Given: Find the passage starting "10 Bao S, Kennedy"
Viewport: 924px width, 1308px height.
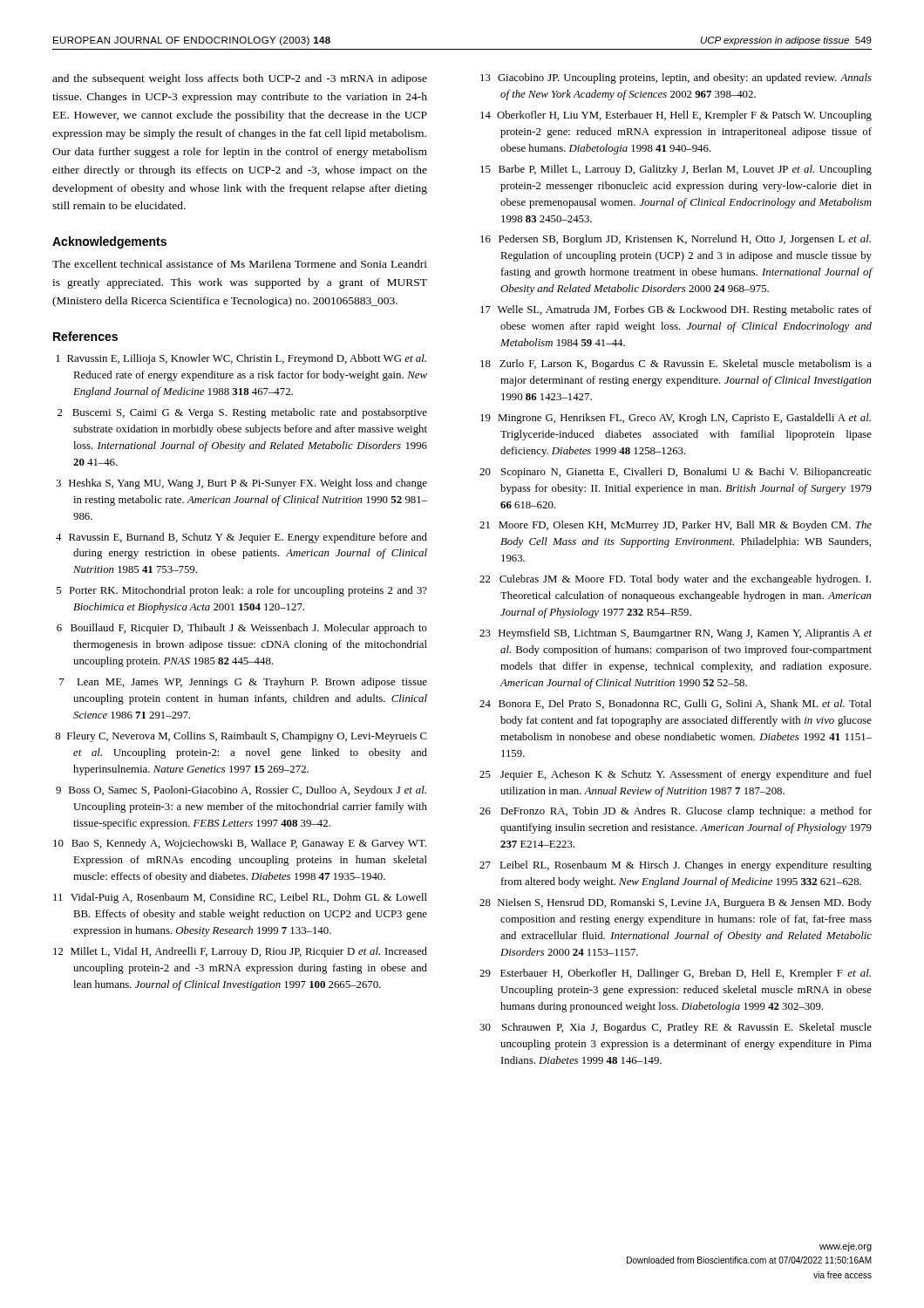Looking at the screenshot, I should tap(240, 860).
